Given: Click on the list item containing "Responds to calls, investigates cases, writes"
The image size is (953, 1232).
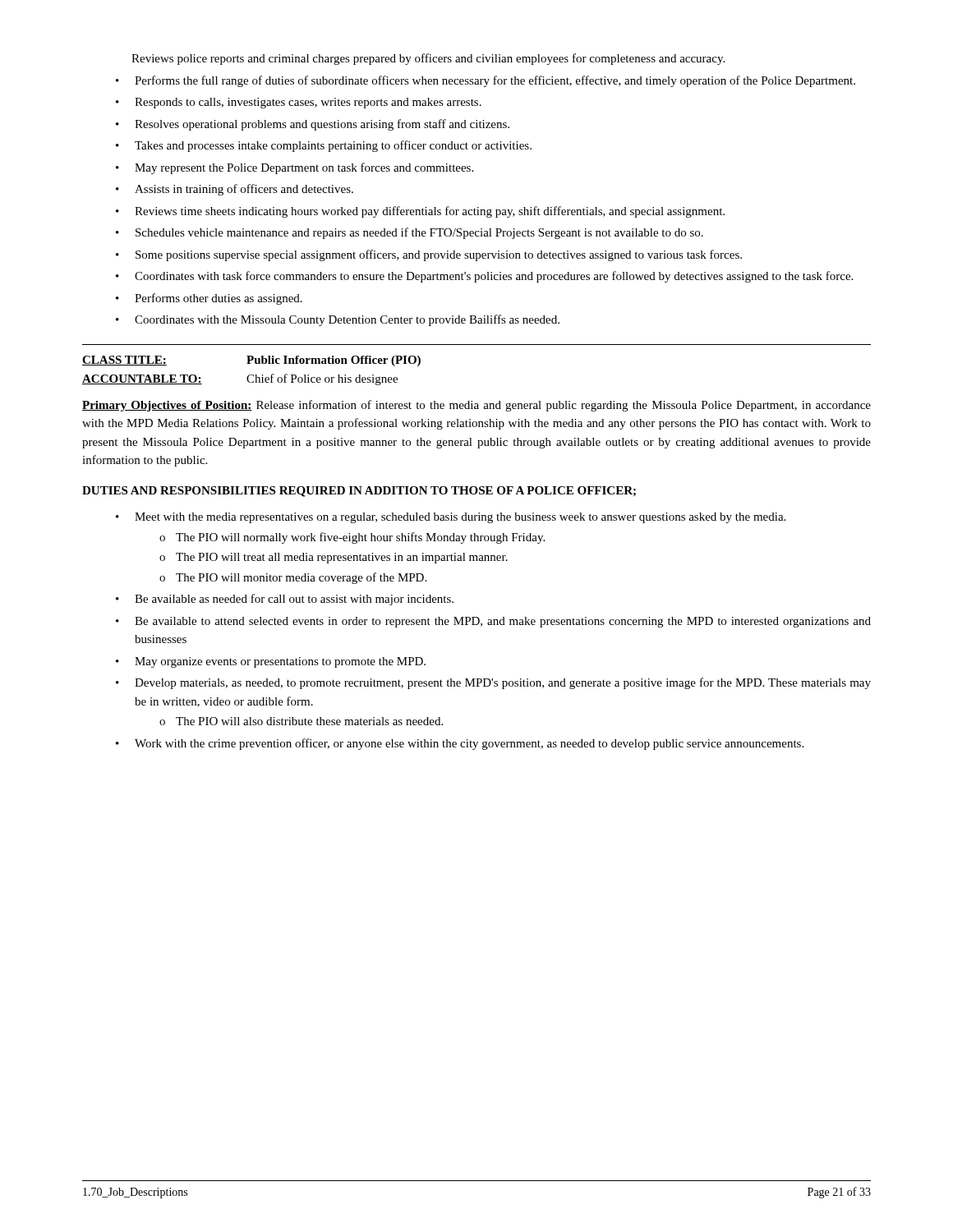Looking at the screenshot, I should coord(299,103).
